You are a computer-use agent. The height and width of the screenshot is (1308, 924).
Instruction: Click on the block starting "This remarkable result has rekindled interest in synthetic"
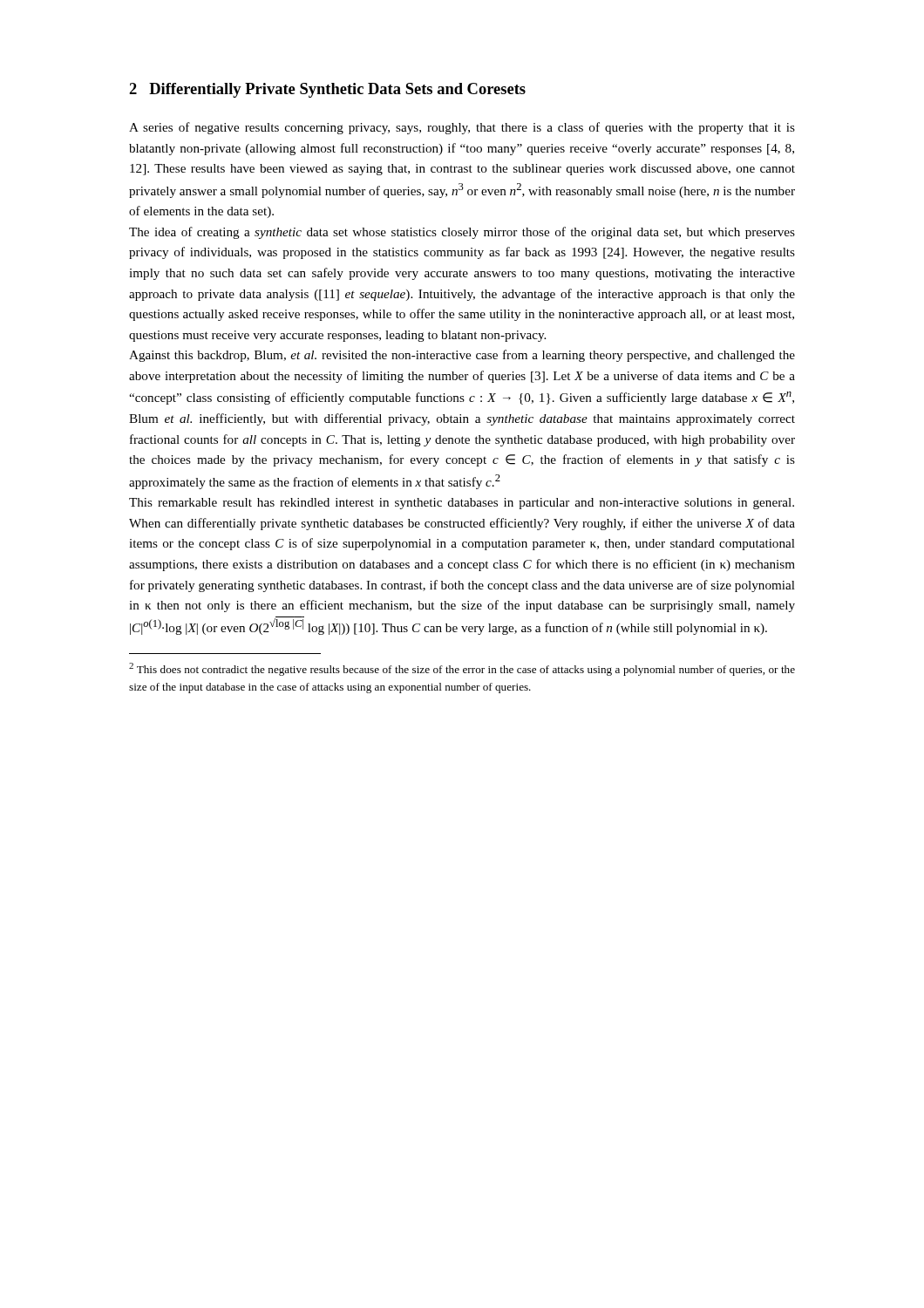coord(462,565)
